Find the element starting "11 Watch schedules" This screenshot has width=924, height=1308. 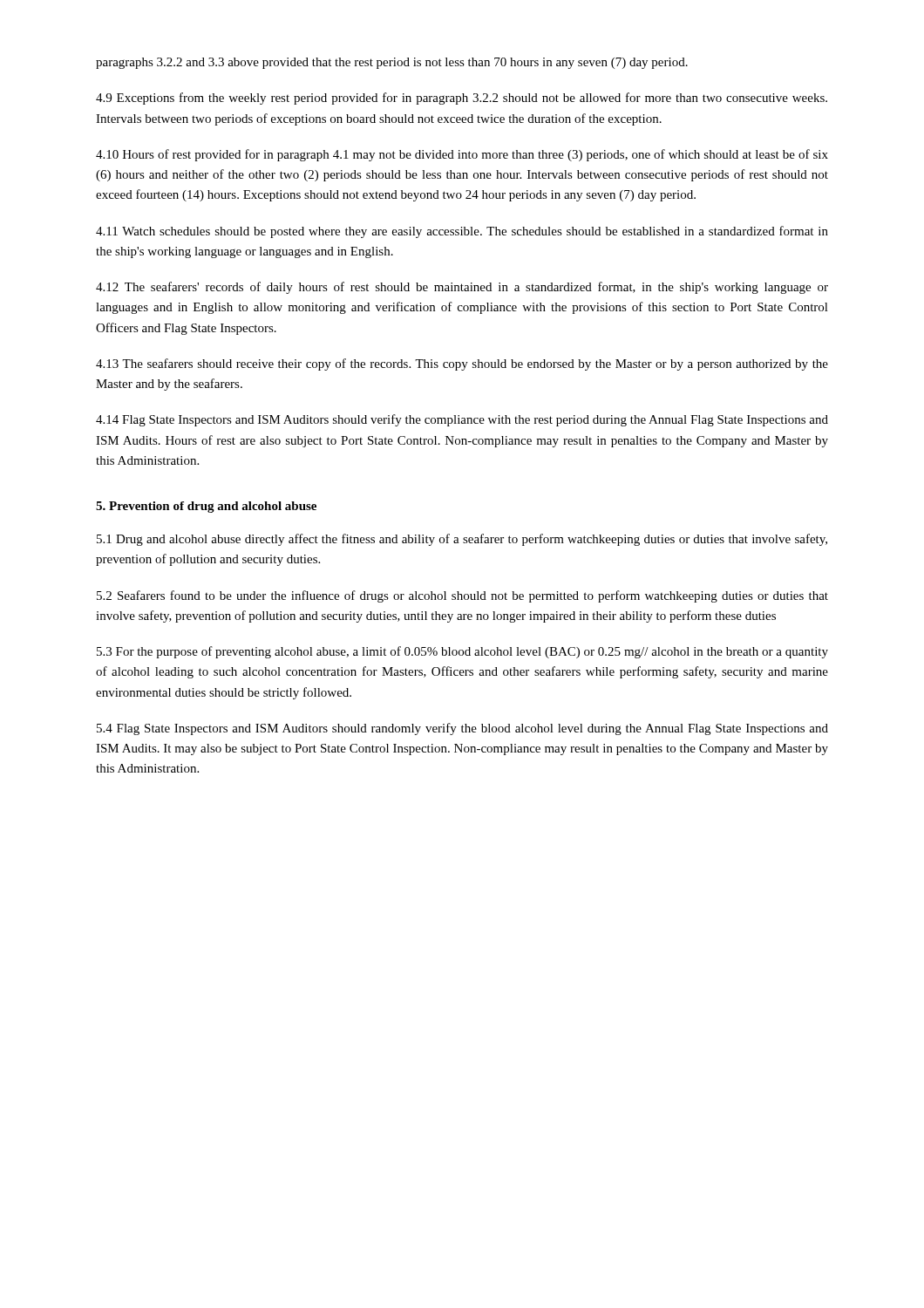tap(462, 241)
